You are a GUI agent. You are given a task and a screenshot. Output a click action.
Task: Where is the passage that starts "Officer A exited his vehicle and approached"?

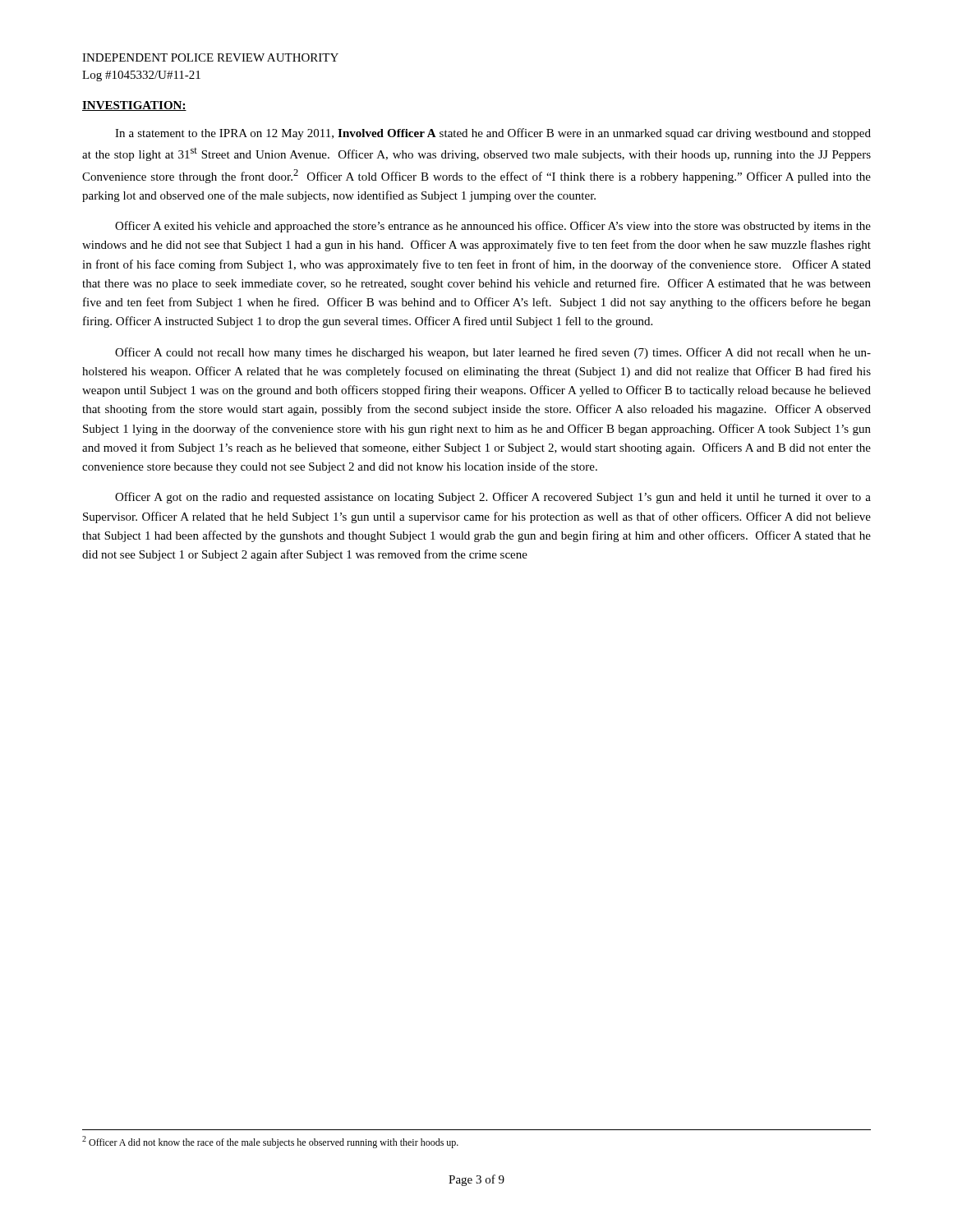point(476,274)
